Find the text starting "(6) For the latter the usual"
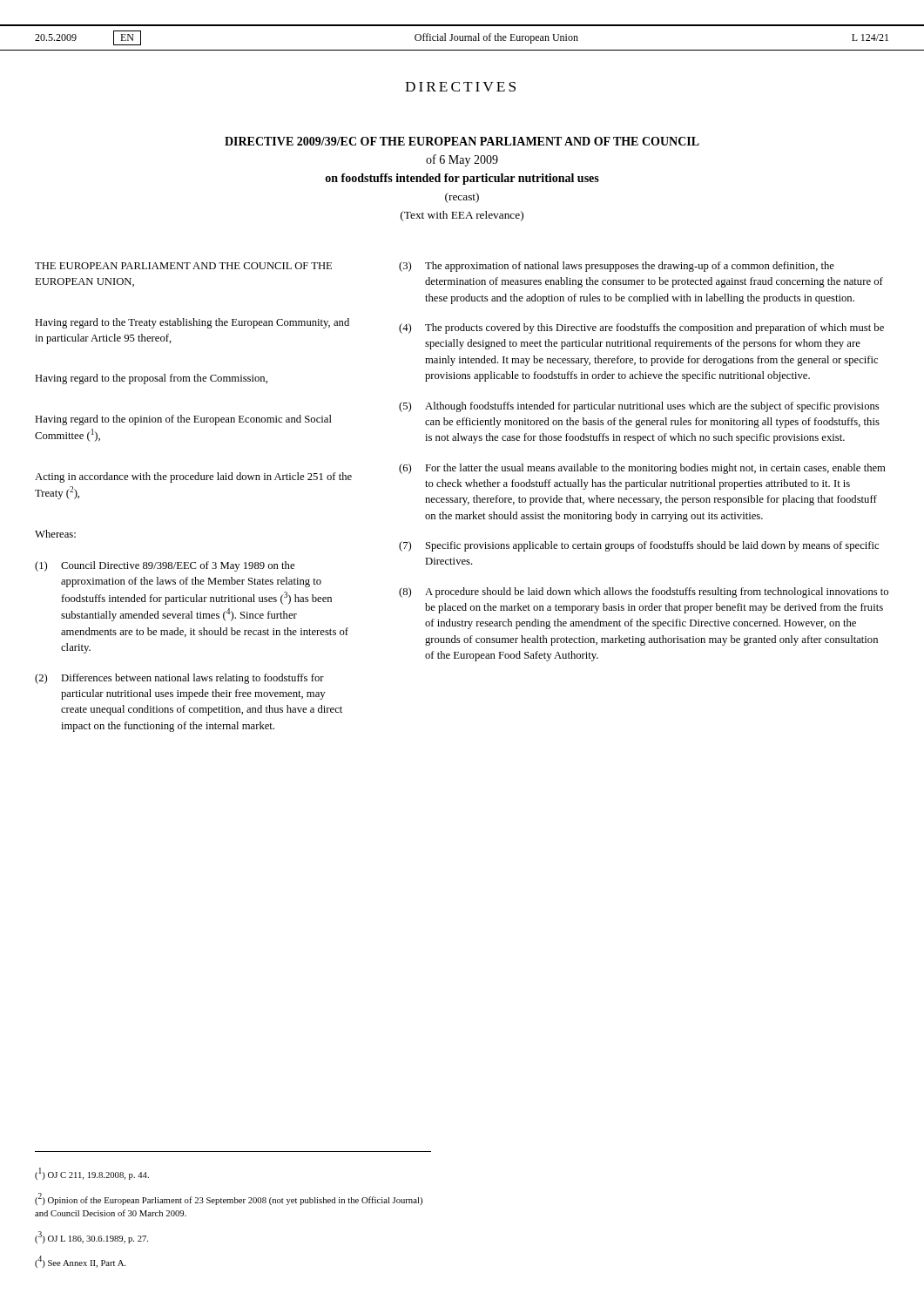 (644, 492)
